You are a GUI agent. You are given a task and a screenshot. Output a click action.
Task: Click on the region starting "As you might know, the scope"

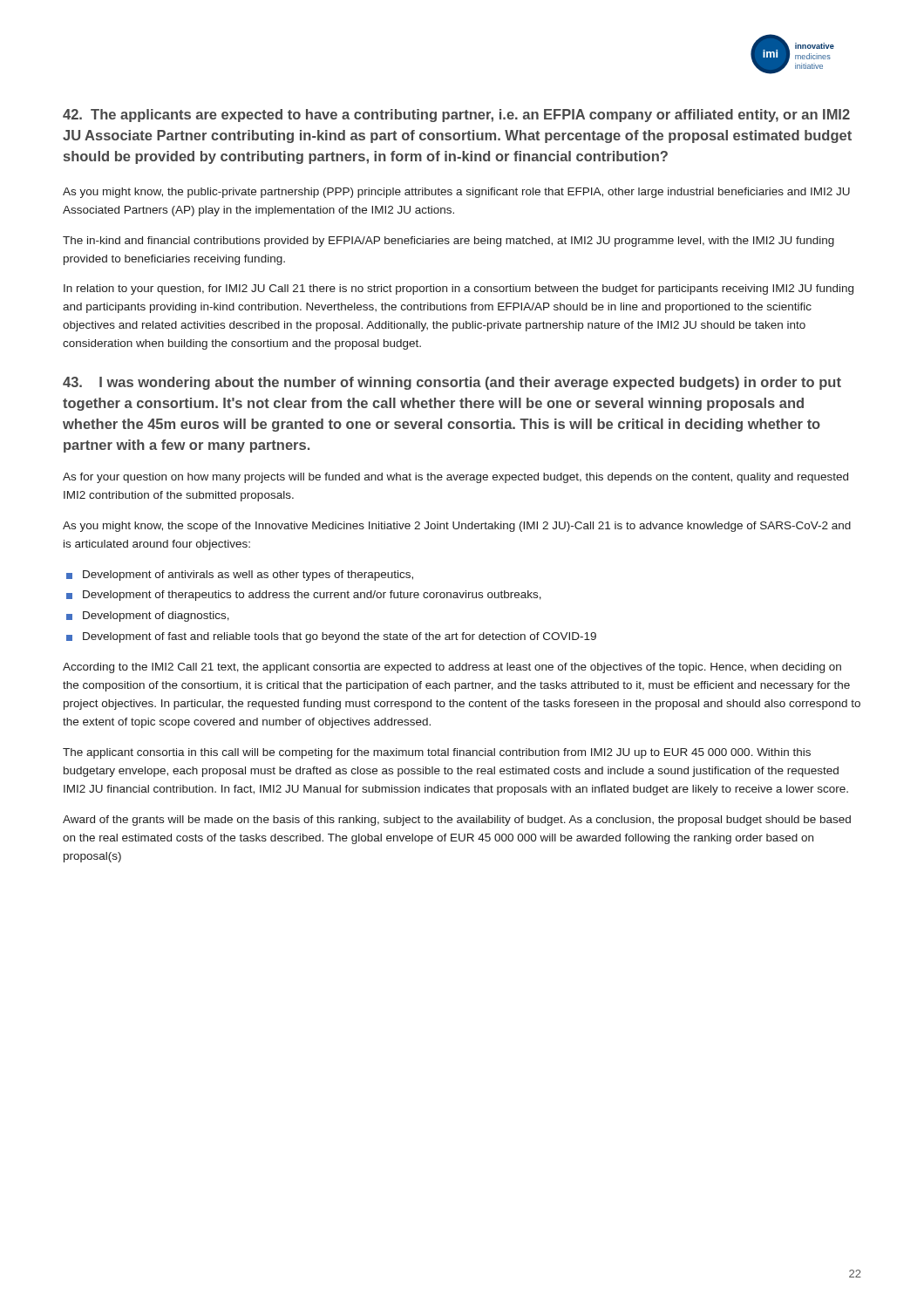(457, 534)
